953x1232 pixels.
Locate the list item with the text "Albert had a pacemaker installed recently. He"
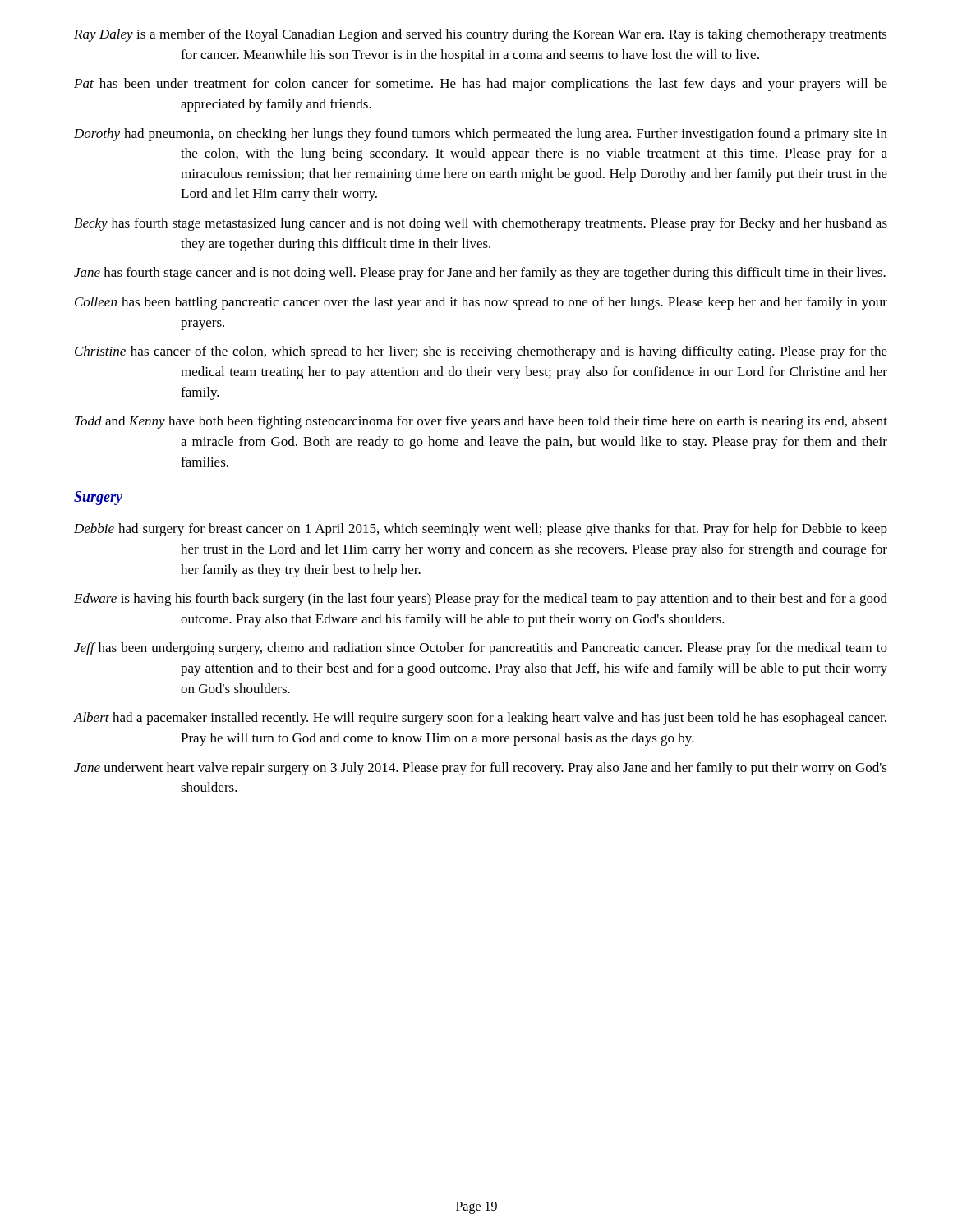pos(481,729)
